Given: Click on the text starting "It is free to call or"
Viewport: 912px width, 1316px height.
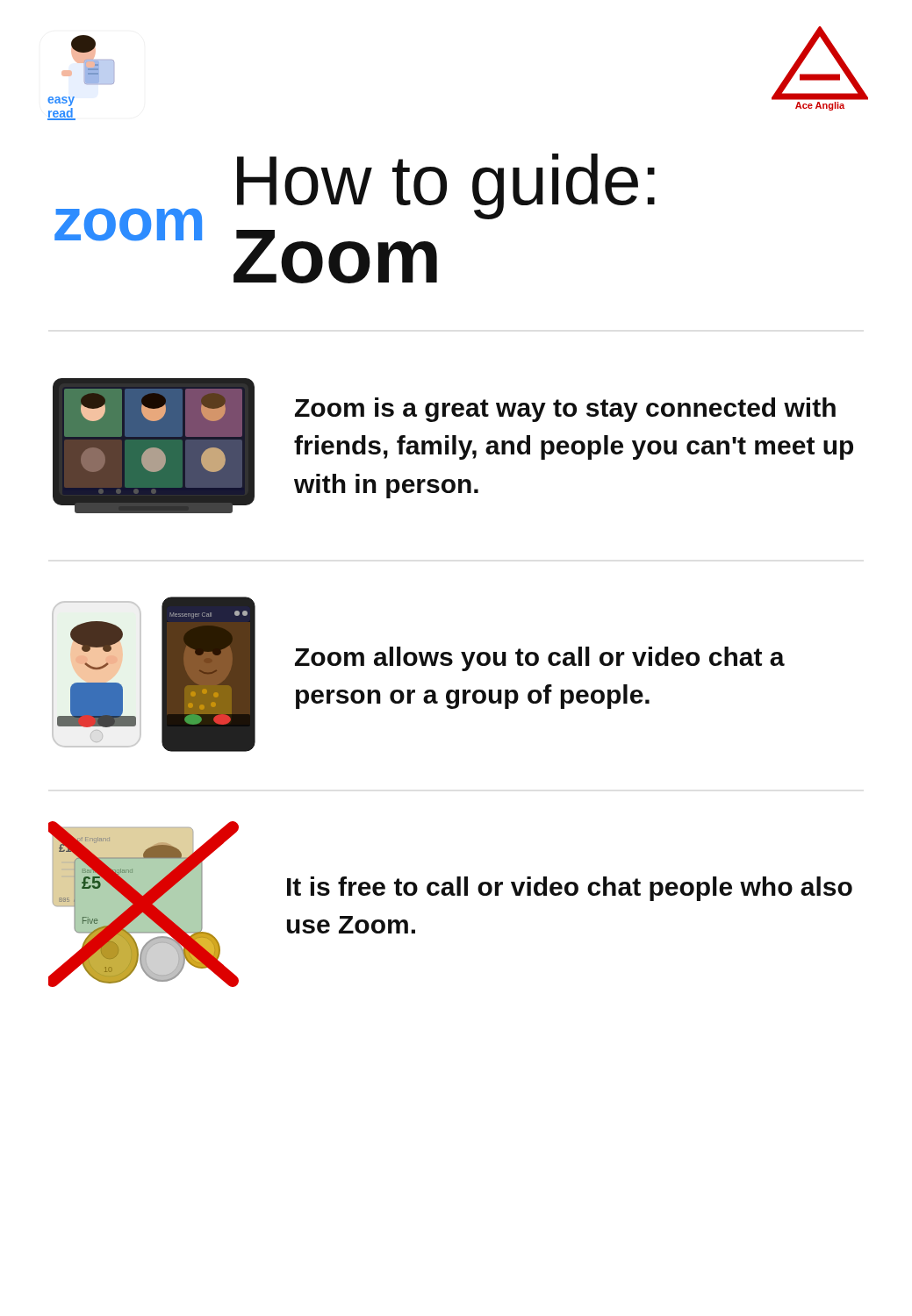Looking at the screenshot, I should tap(569, 905).
